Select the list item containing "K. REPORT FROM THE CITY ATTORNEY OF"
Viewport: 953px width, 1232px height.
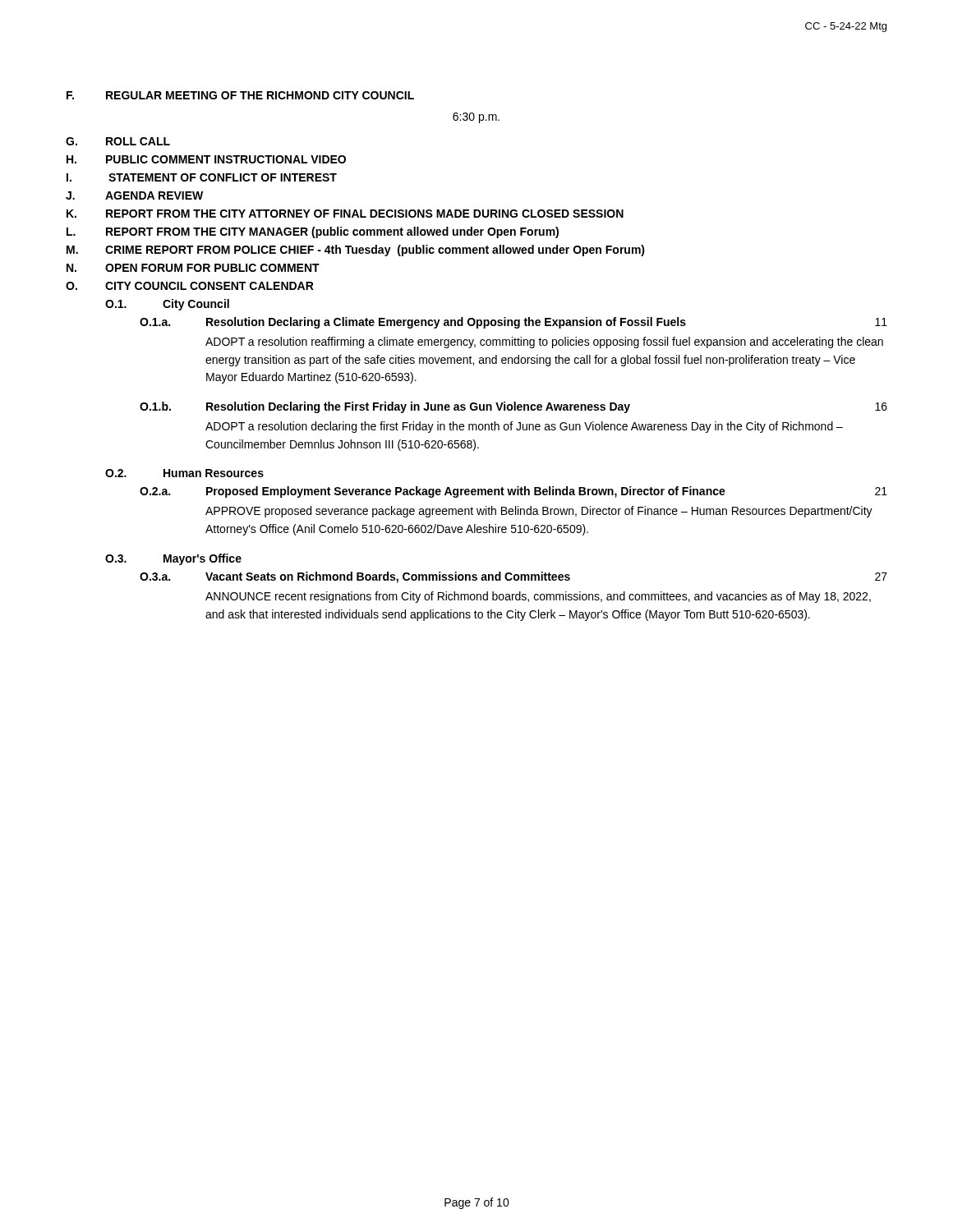476,214
